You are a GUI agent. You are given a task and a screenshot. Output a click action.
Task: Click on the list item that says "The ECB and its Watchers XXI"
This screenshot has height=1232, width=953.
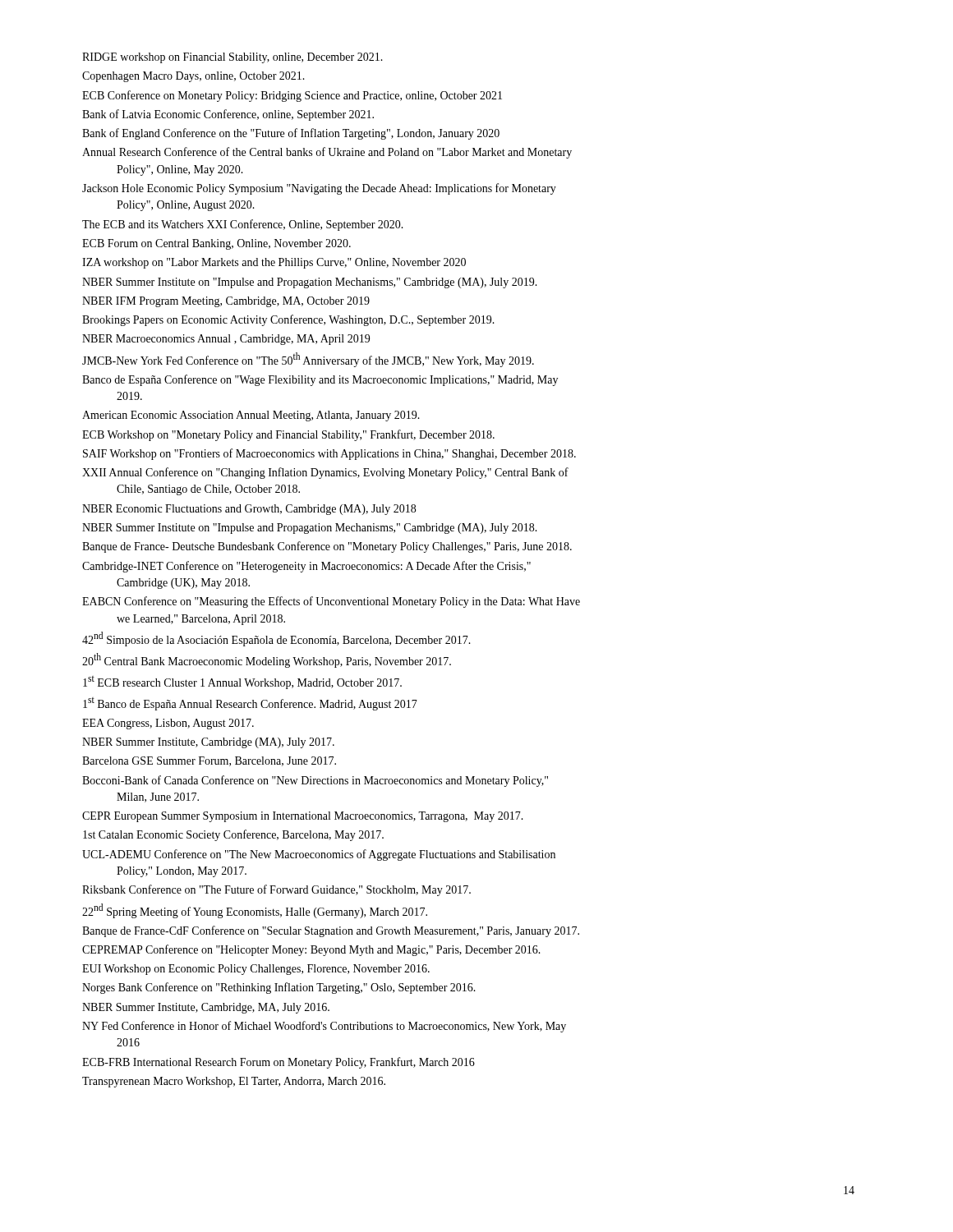(x=243, y=224)
